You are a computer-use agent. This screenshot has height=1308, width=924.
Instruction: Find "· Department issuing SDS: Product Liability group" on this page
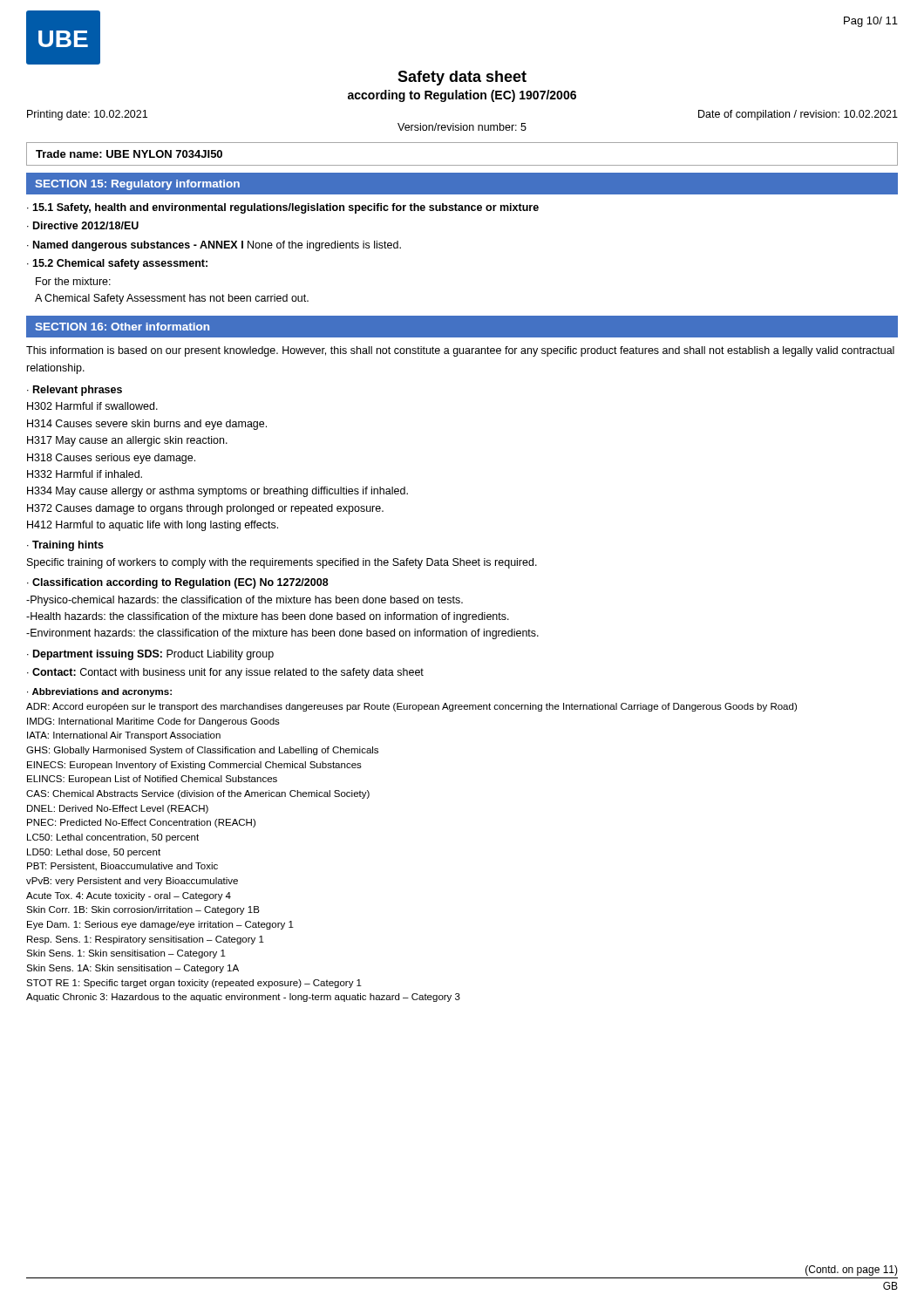click(x=150, y=654)
